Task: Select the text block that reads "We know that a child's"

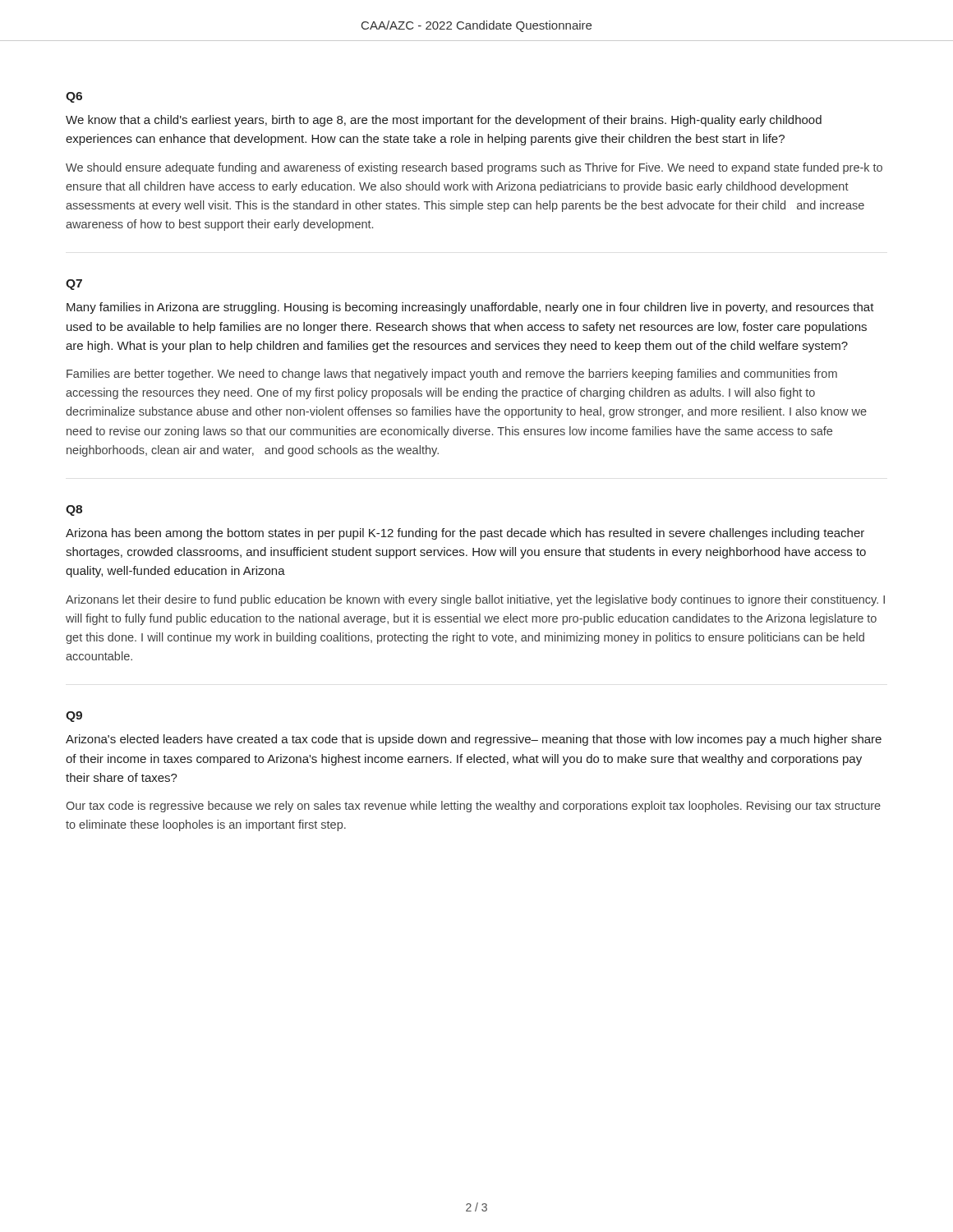Action: coord(444,129)
